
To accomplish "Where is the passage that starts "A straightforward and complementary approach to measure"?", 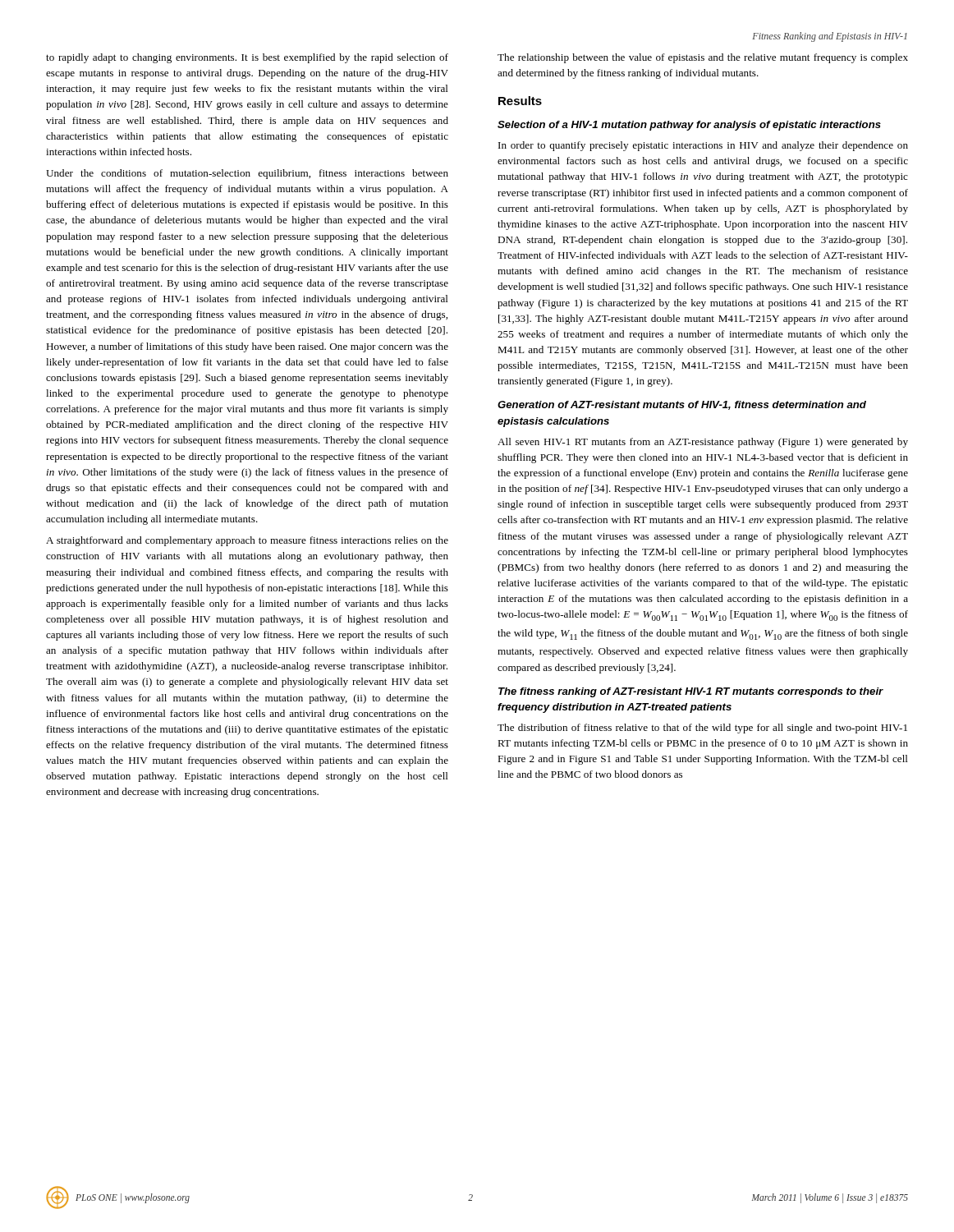I will (x=247, y=666).
